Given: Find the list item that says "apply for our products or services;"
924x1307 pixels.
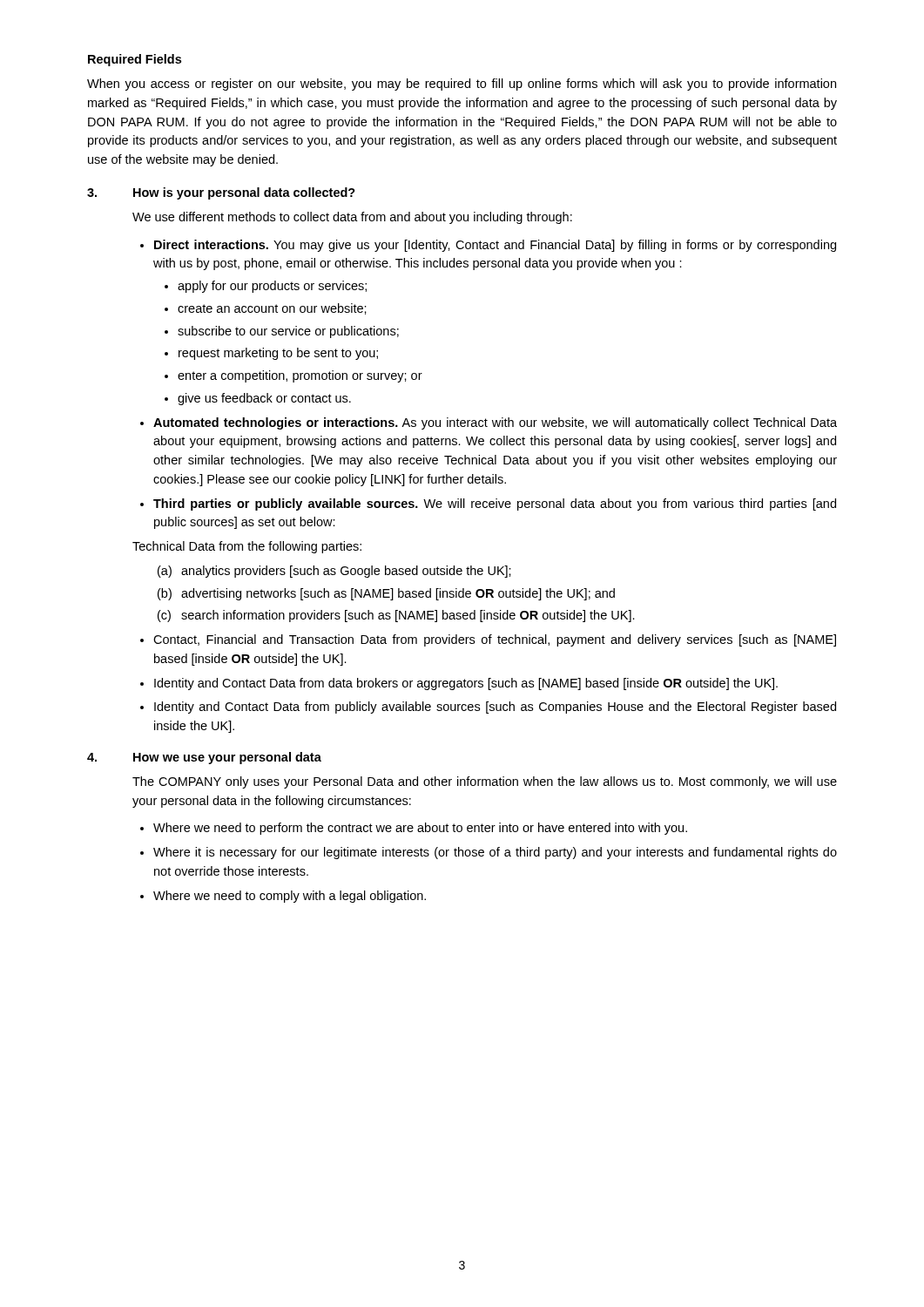Looking at the screenshot, I should [x=273, y=286].
